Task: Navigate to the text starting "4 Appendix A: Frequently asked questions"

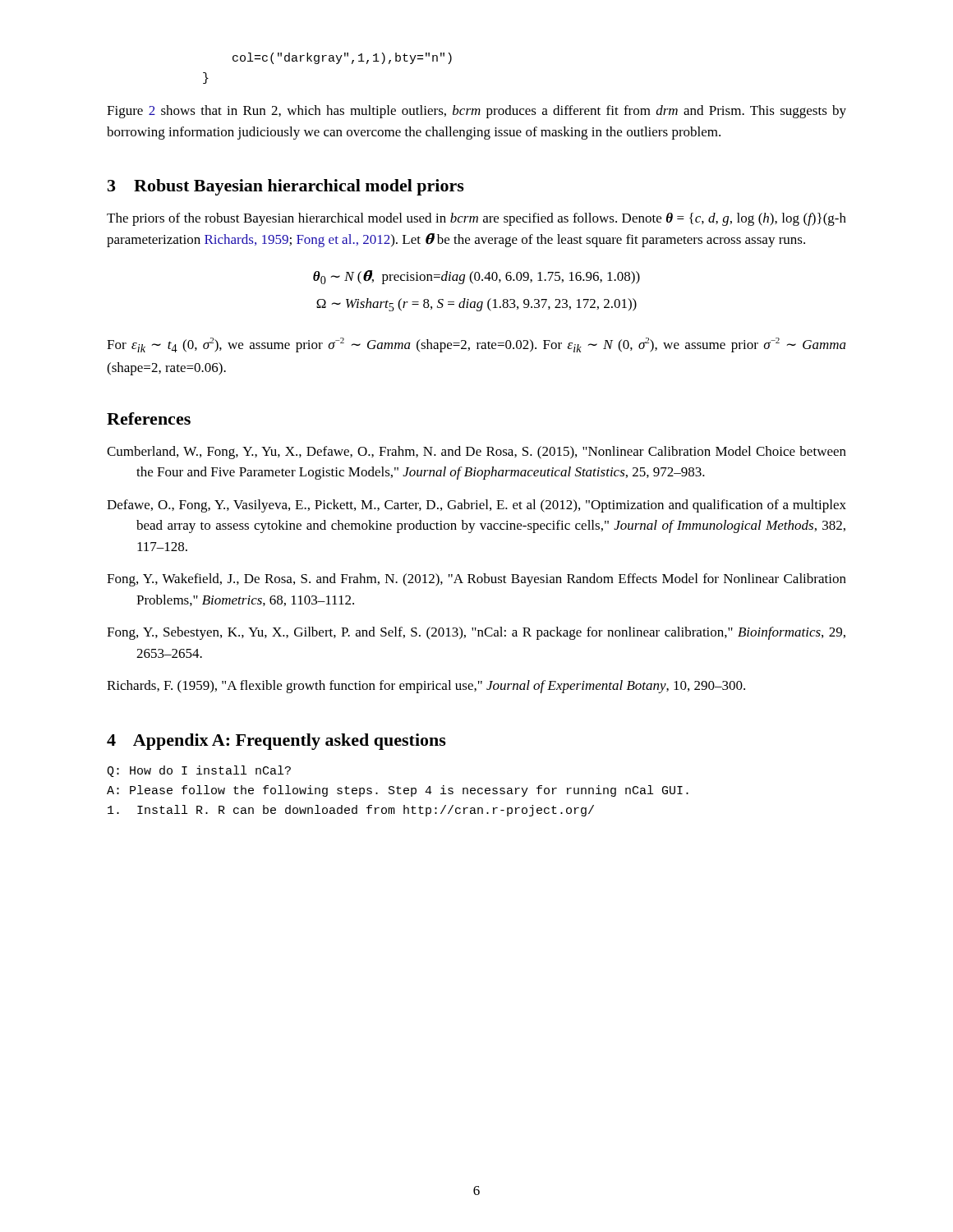Action: (276, 742)
